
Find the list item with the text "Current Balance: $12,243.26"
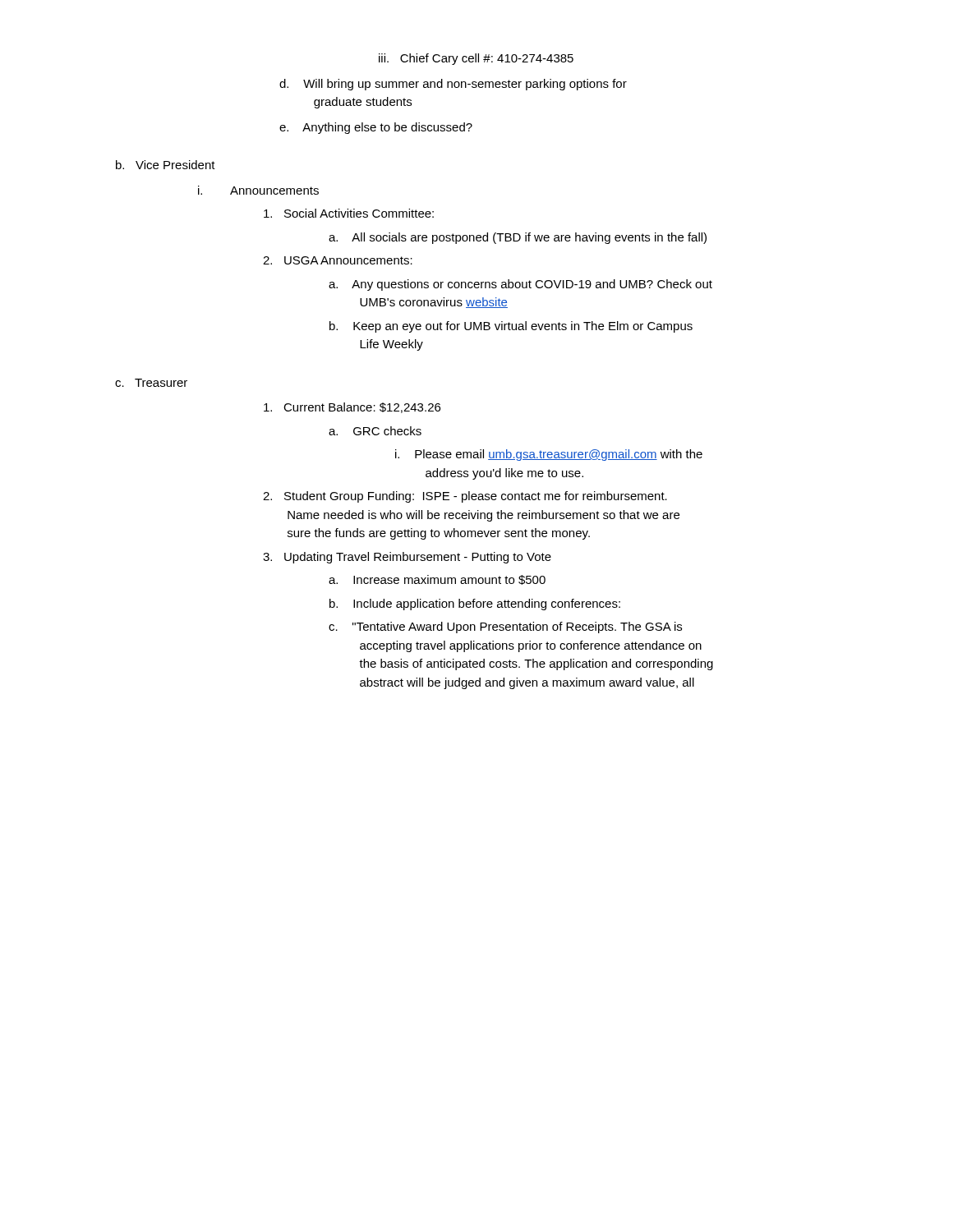click(x=352, y=407)
